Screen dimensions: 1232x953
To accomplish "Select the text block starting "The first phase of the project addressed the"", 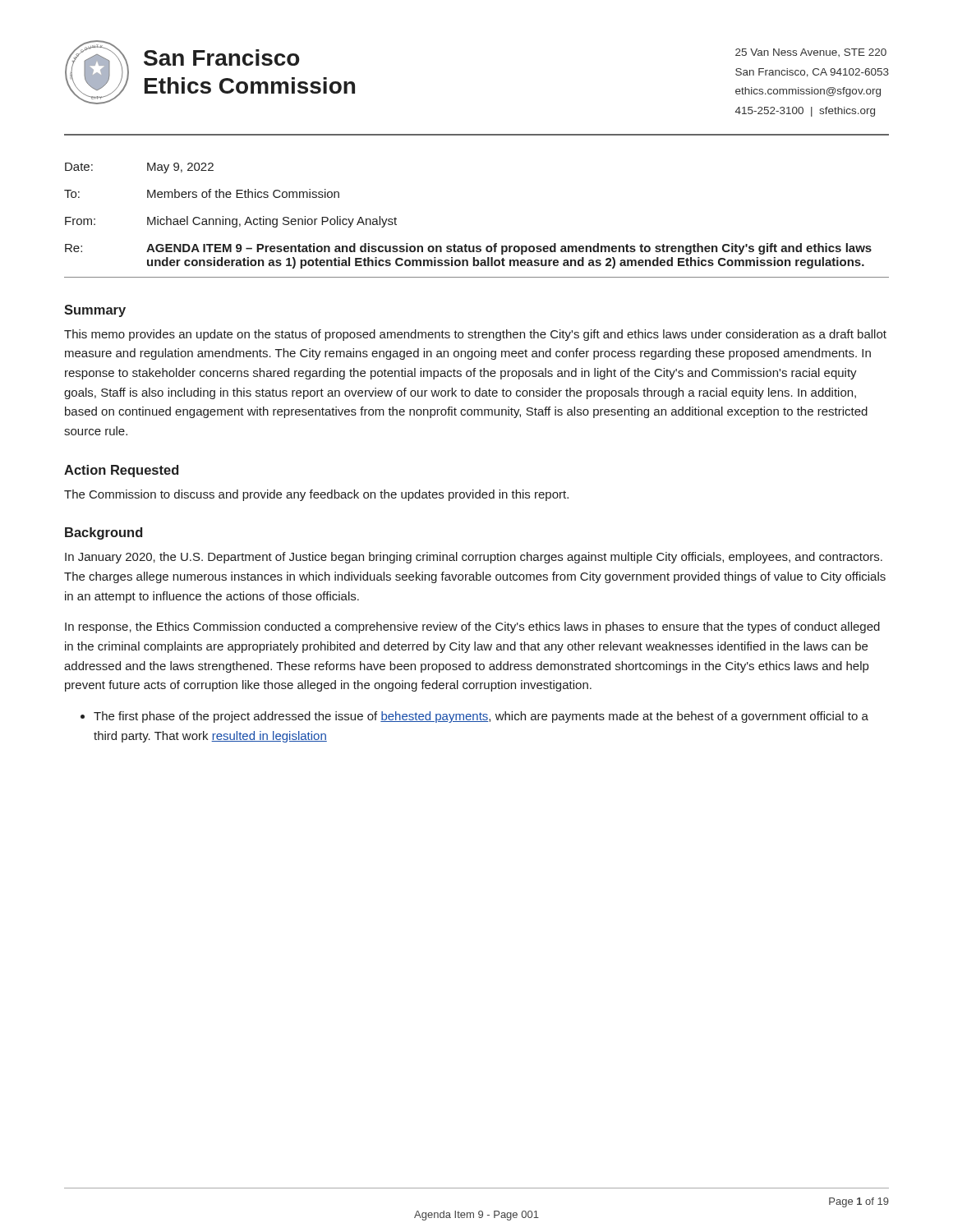I will (481, 726).
